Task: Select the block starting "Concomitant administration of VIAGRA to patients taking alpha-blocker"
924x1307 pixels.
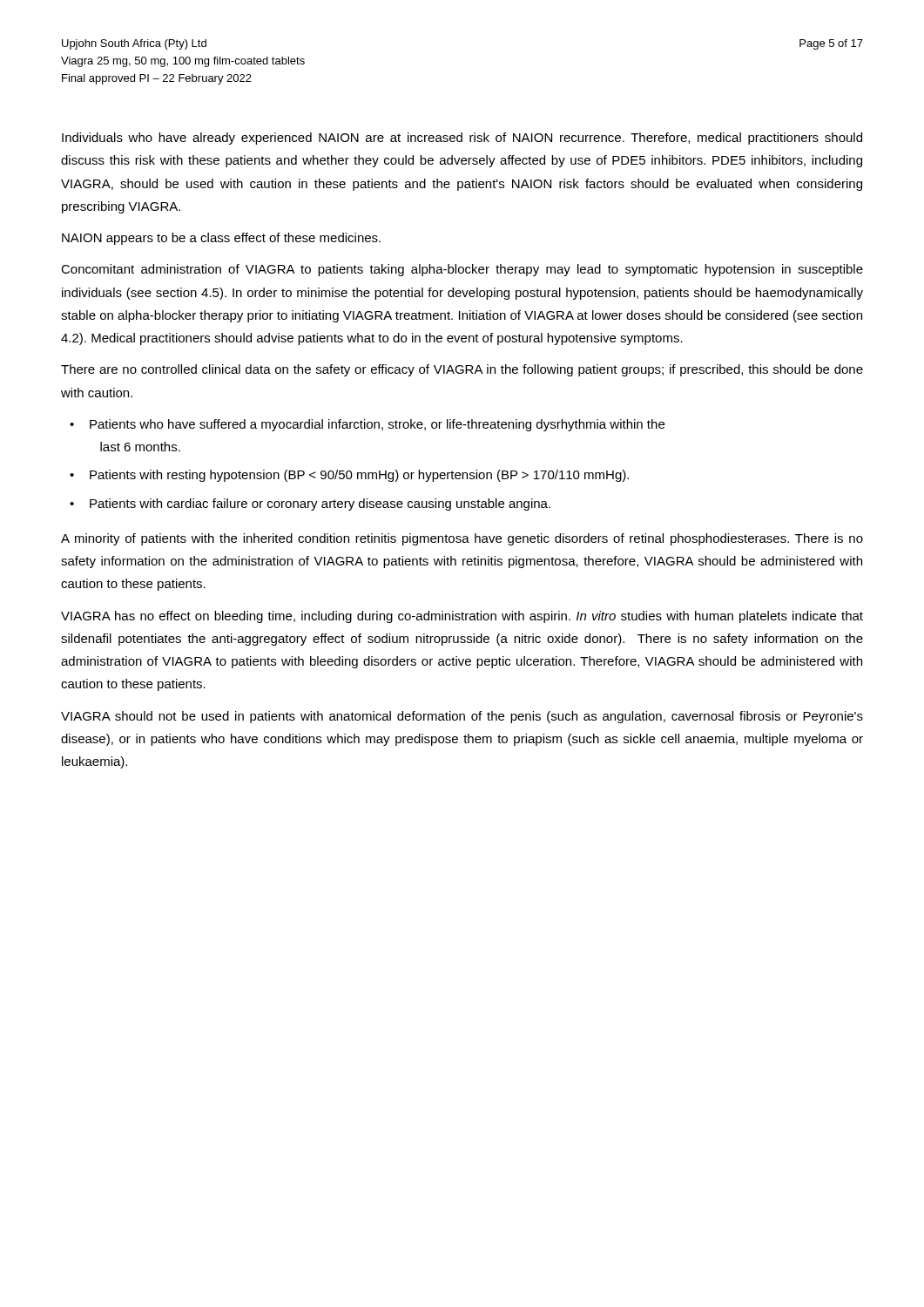Action: pos(462,303)
